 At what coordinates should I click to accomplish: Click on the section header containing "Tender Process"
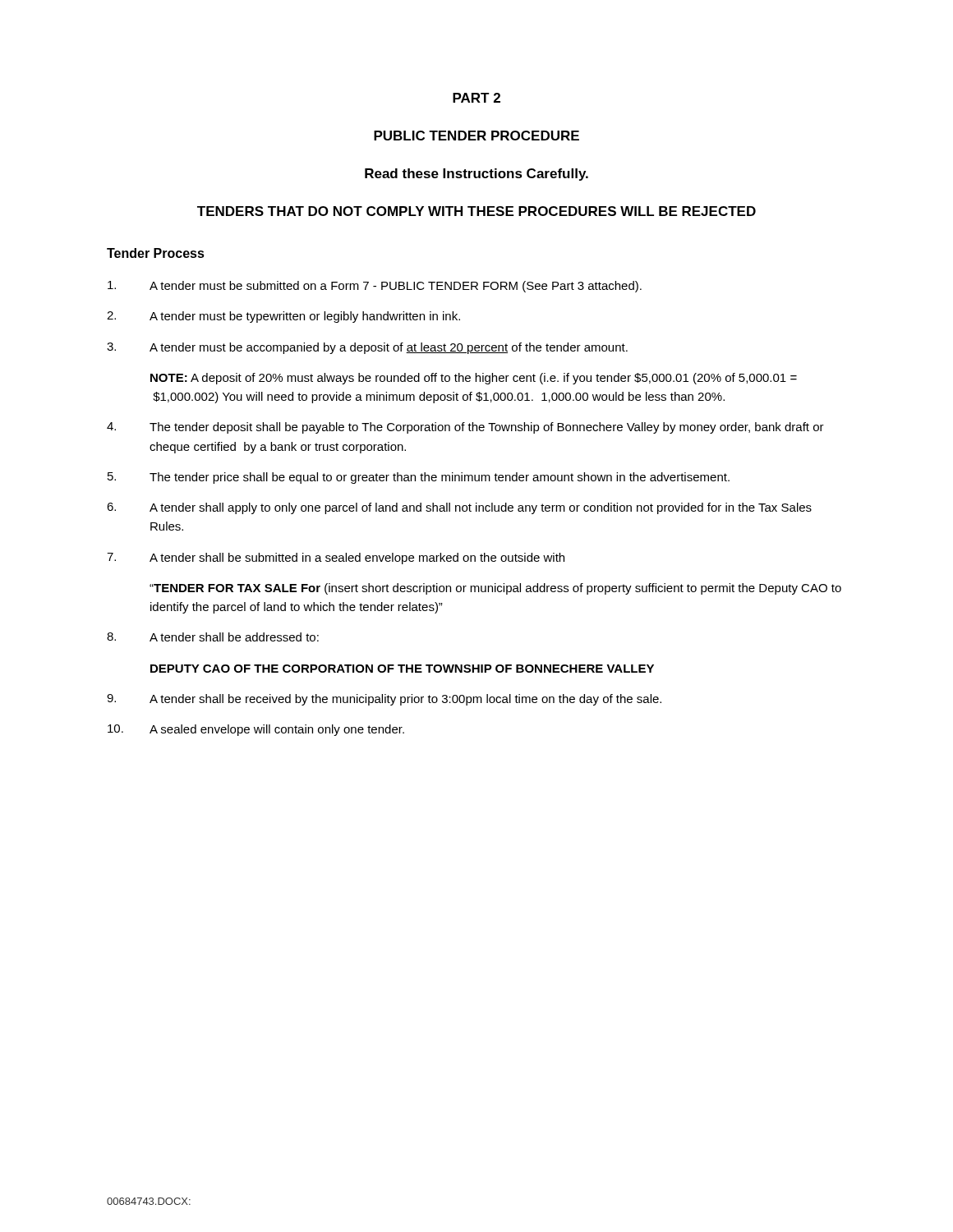pyautogui.click(x=156, y=253)
